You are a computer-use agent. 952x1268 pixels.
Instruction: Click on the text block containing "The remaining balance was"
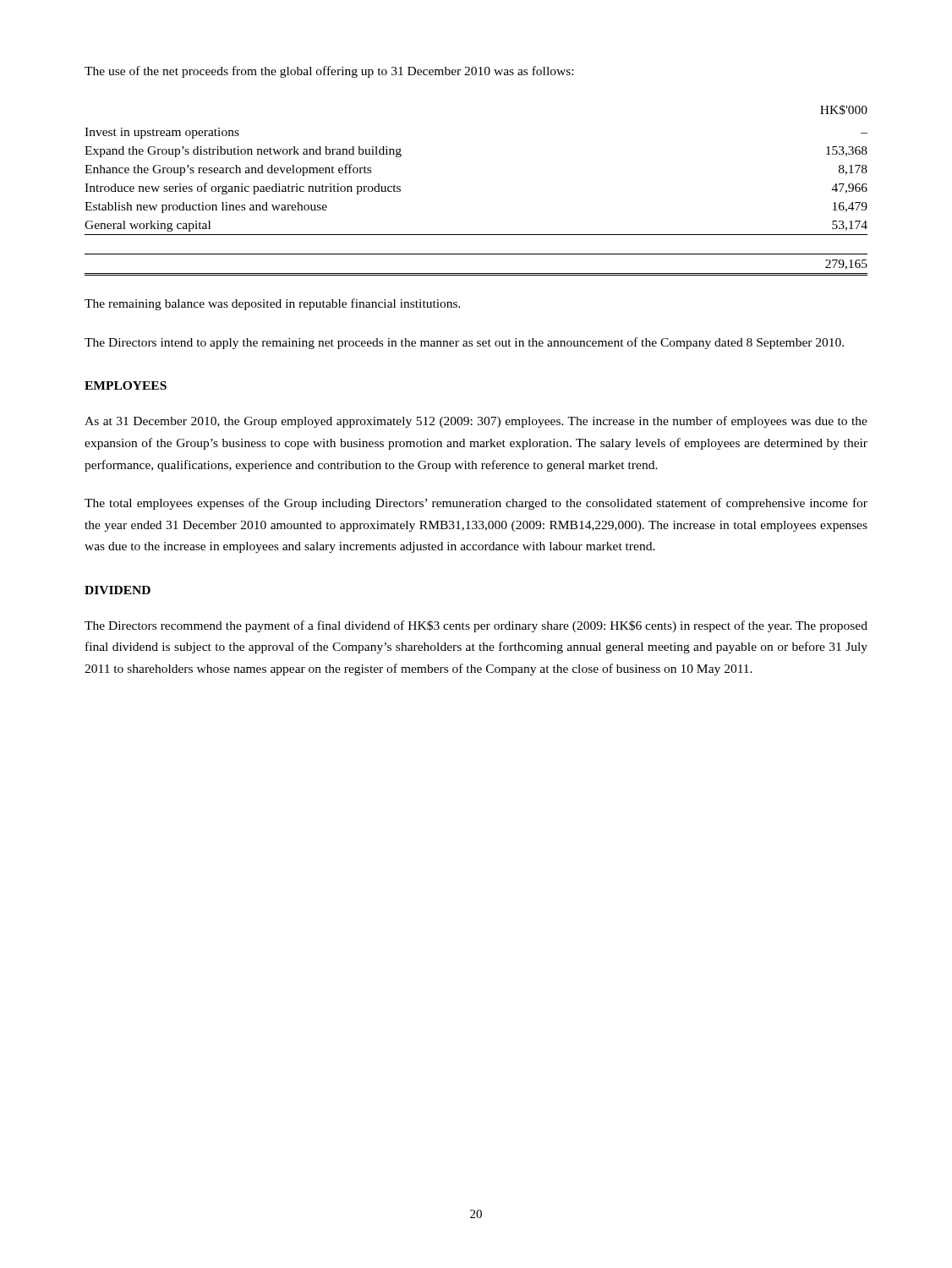[x=273, y=303]
